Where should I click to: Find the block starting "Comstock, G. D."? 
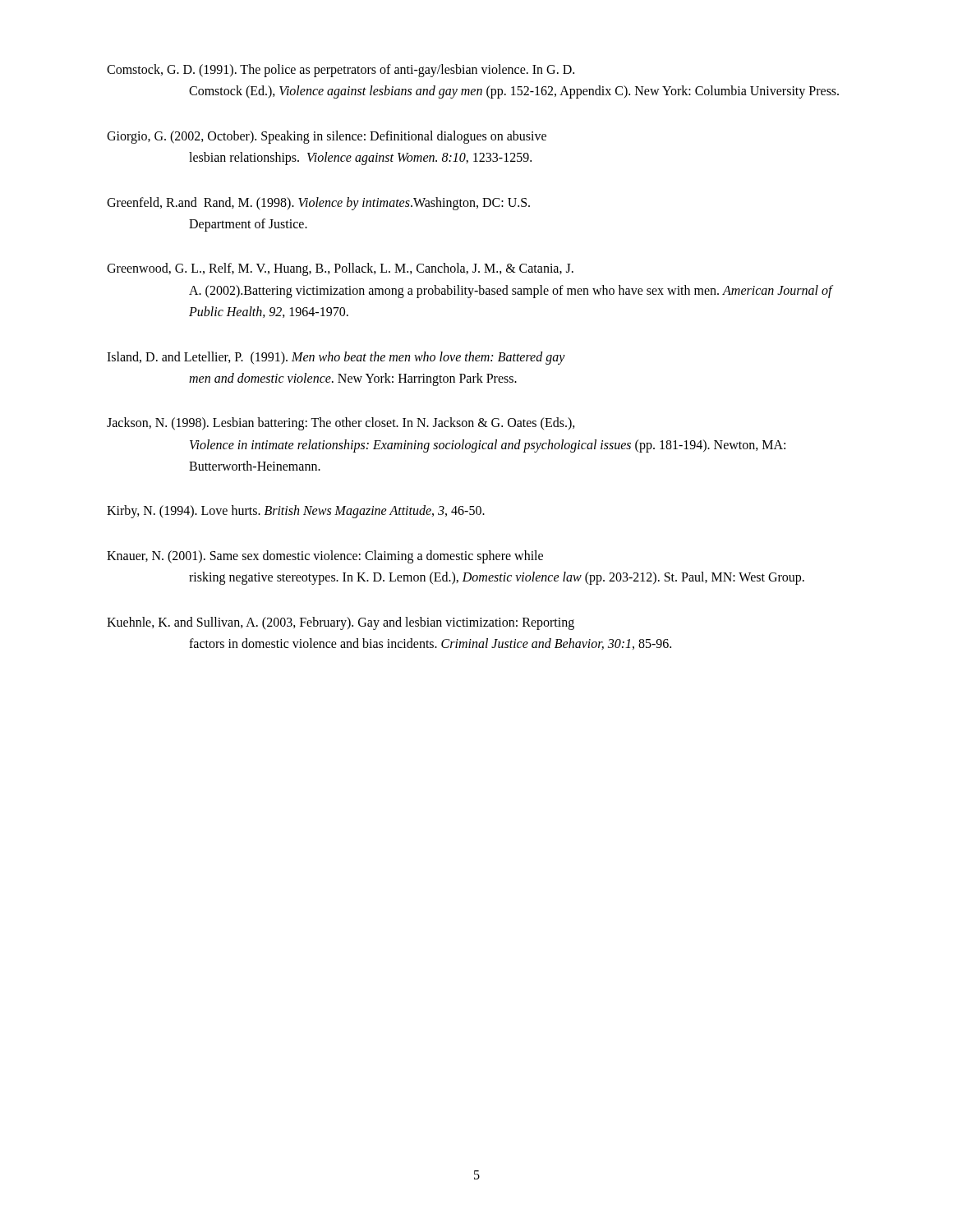pos(476,79)
